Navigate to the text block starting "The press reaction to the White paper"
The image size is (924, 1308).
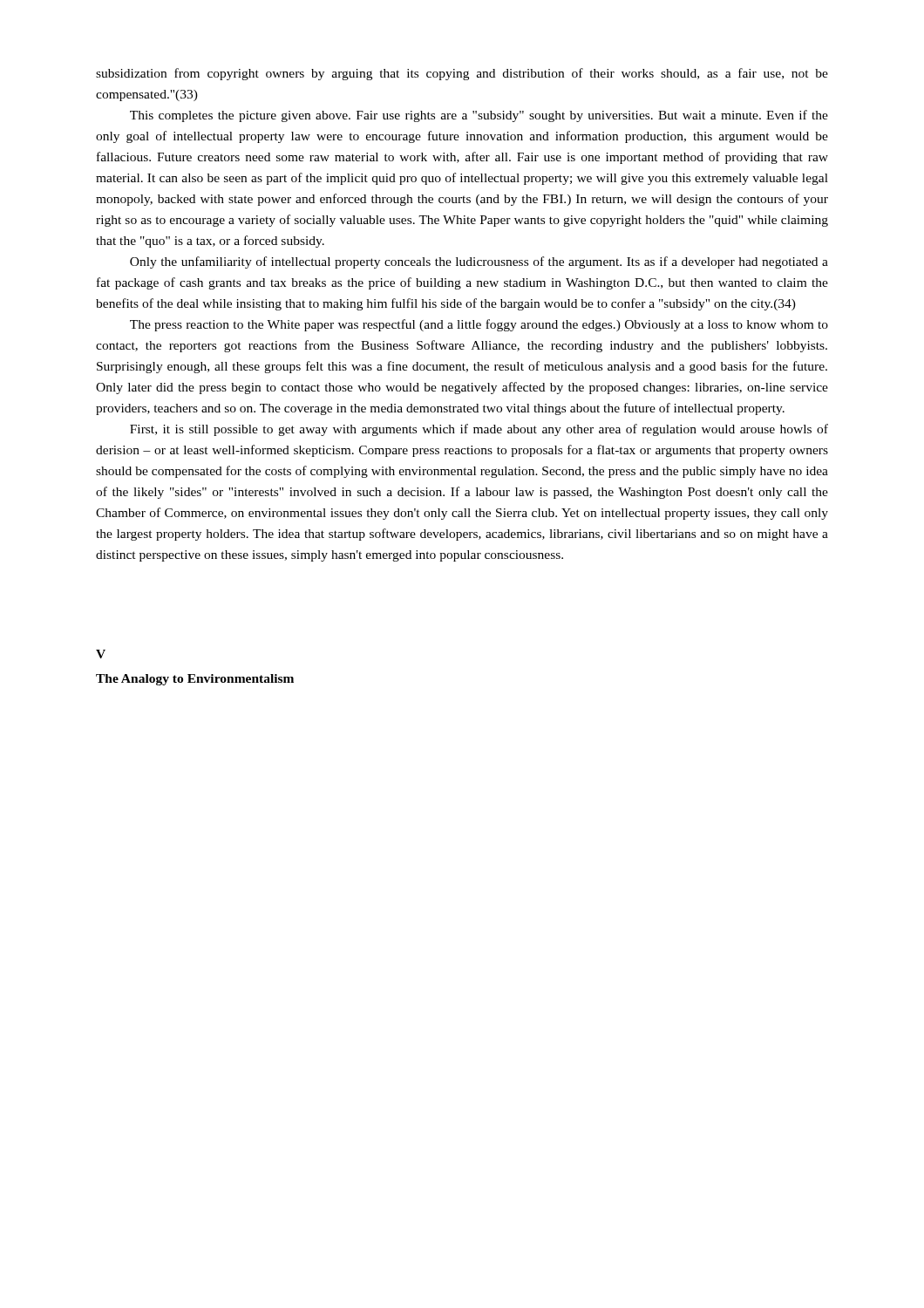click(x=462, y=366)
